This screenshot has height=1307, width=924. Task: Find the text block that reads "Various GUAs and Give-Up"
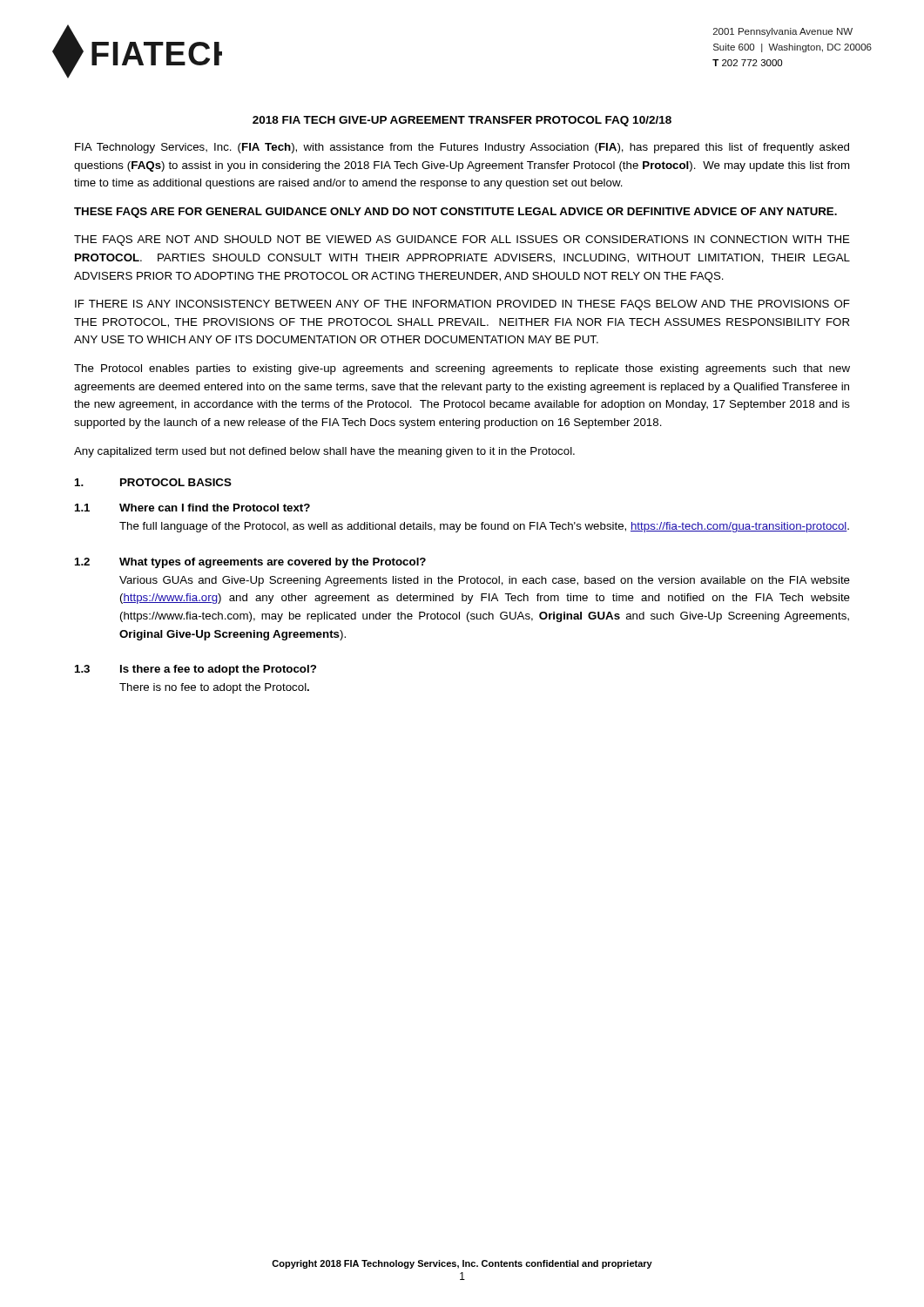[485, 607]
